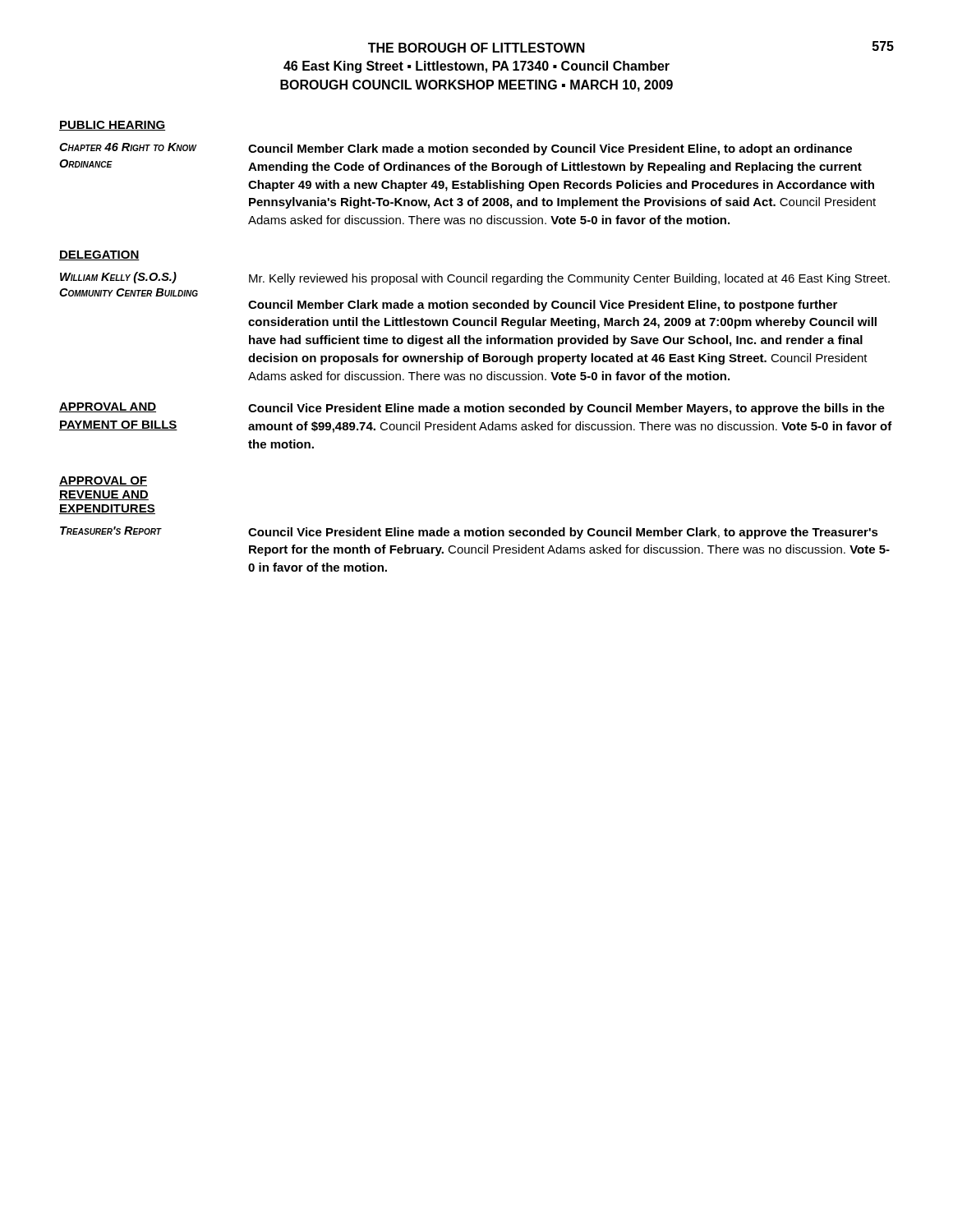Click on the text block that reads "Council Vice President Eline made a"
This screenshot has width=953, height=1232.
point(570,426)
